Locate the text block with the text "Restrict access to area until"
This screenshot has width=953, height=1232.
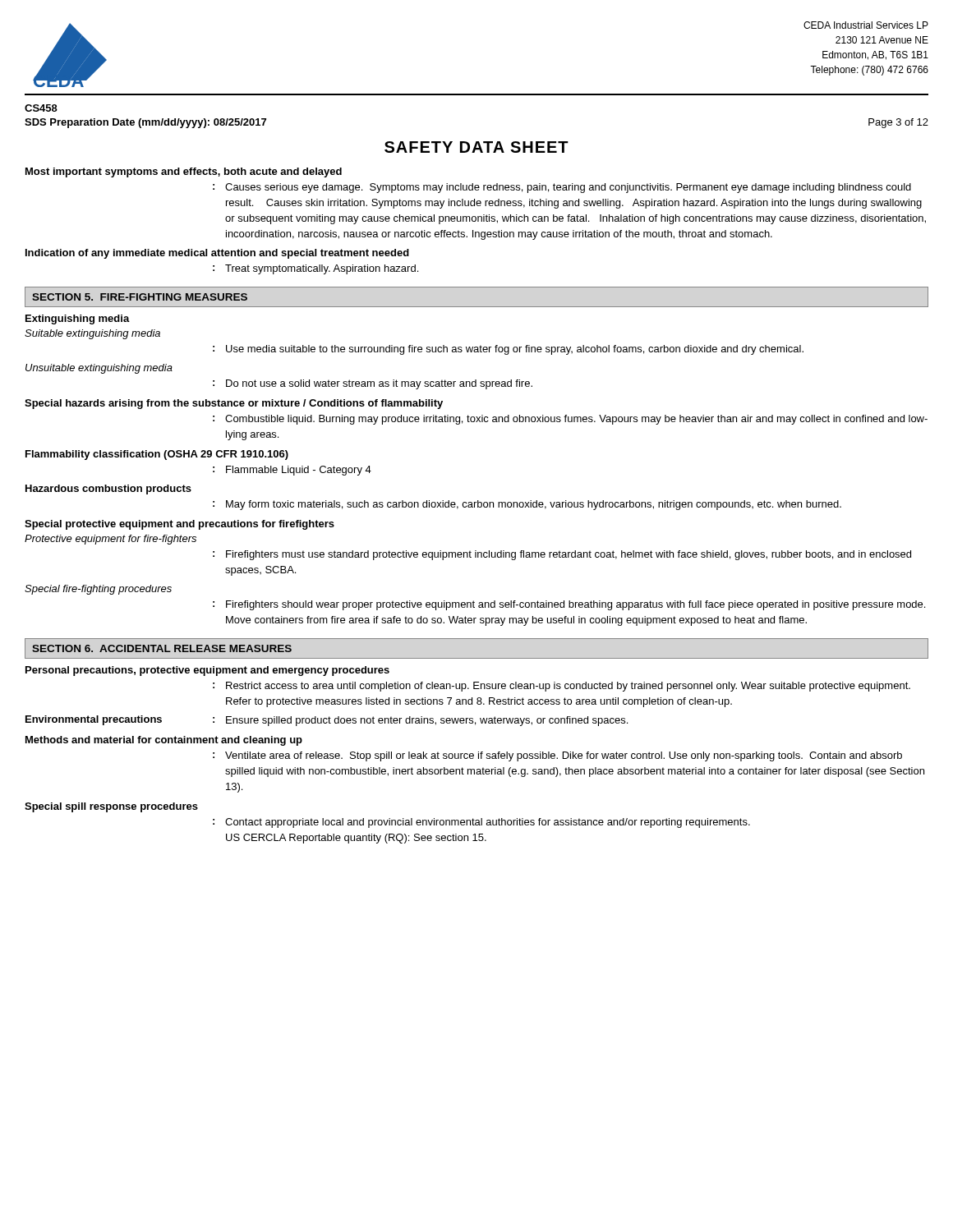coord(568,693)
